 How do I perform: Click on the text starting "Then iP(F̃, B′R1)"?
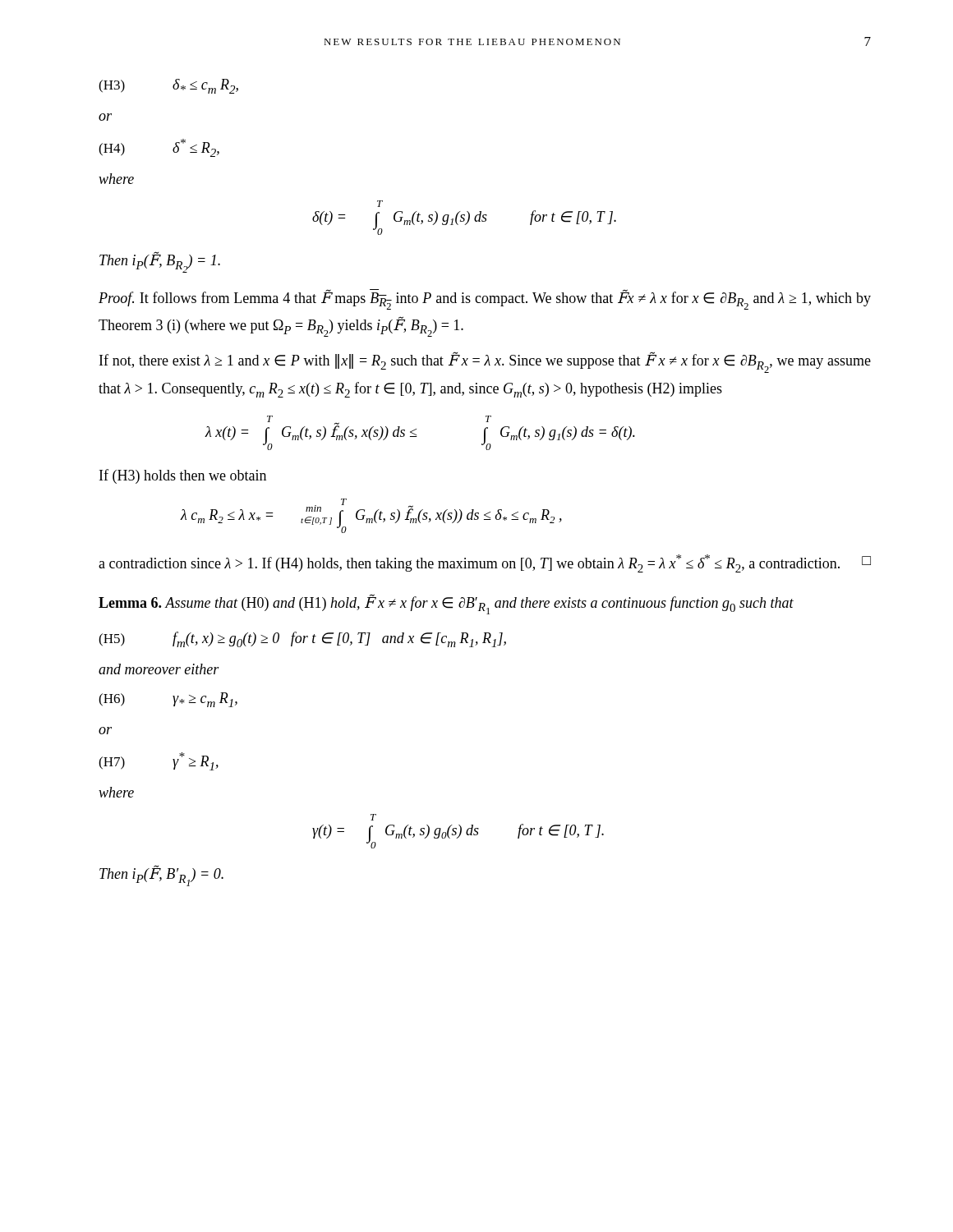click(x=161, y=877)
